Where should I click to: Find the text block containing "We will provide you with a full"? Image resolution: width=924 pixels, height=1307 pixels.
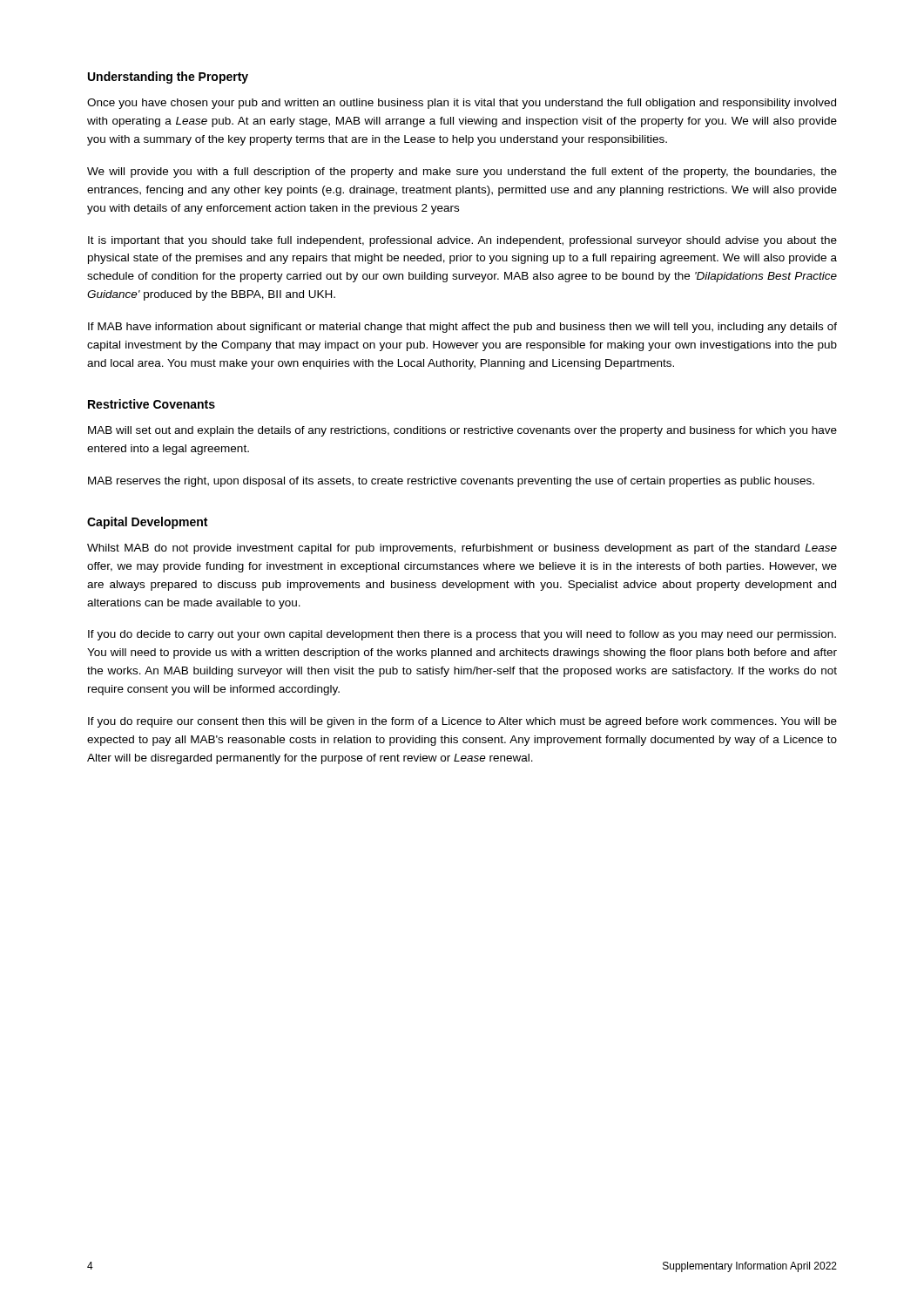coord(462,189)
